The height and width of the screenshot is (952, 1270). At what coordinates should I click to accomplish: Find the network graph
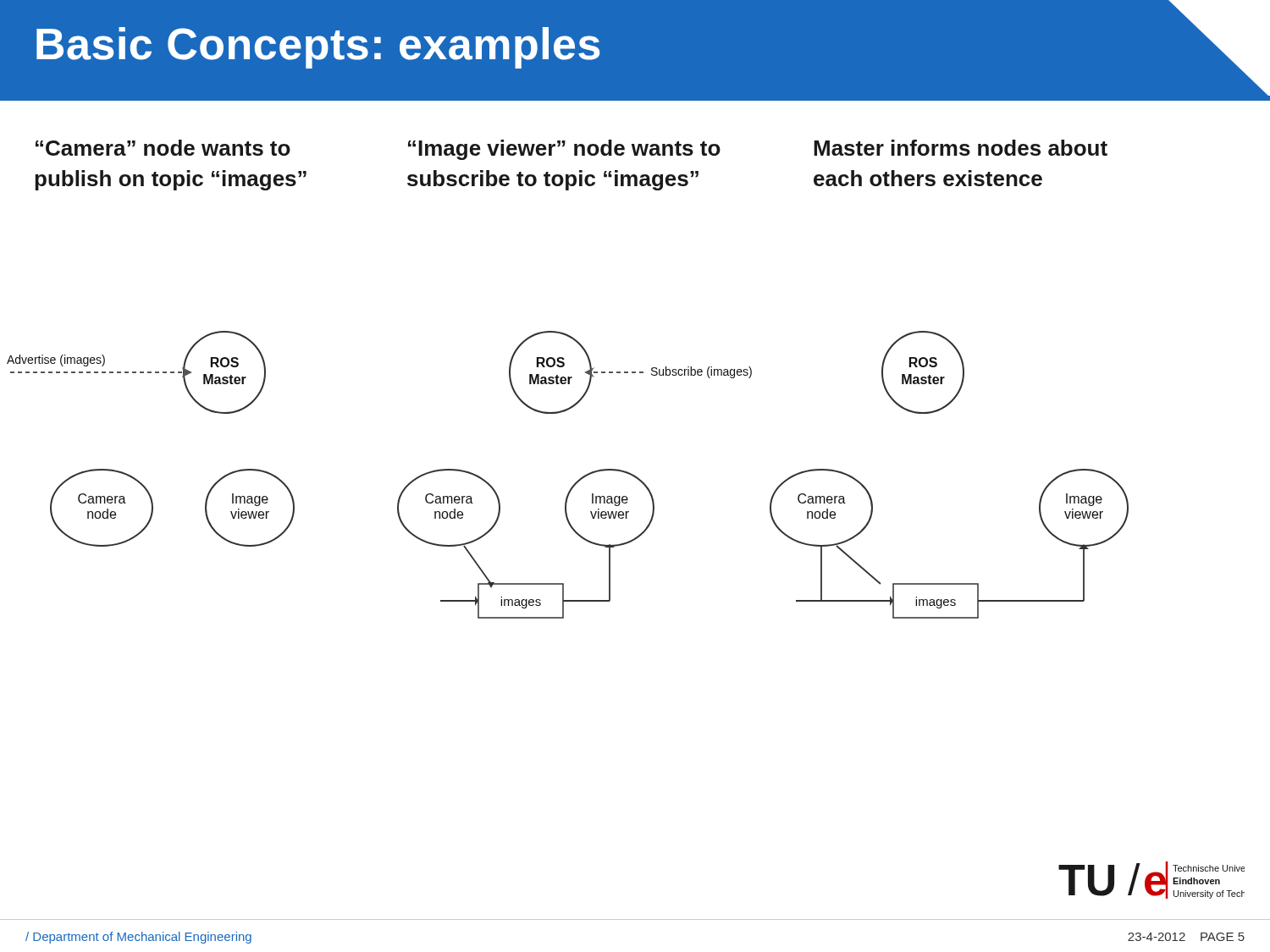pos(635,470)
